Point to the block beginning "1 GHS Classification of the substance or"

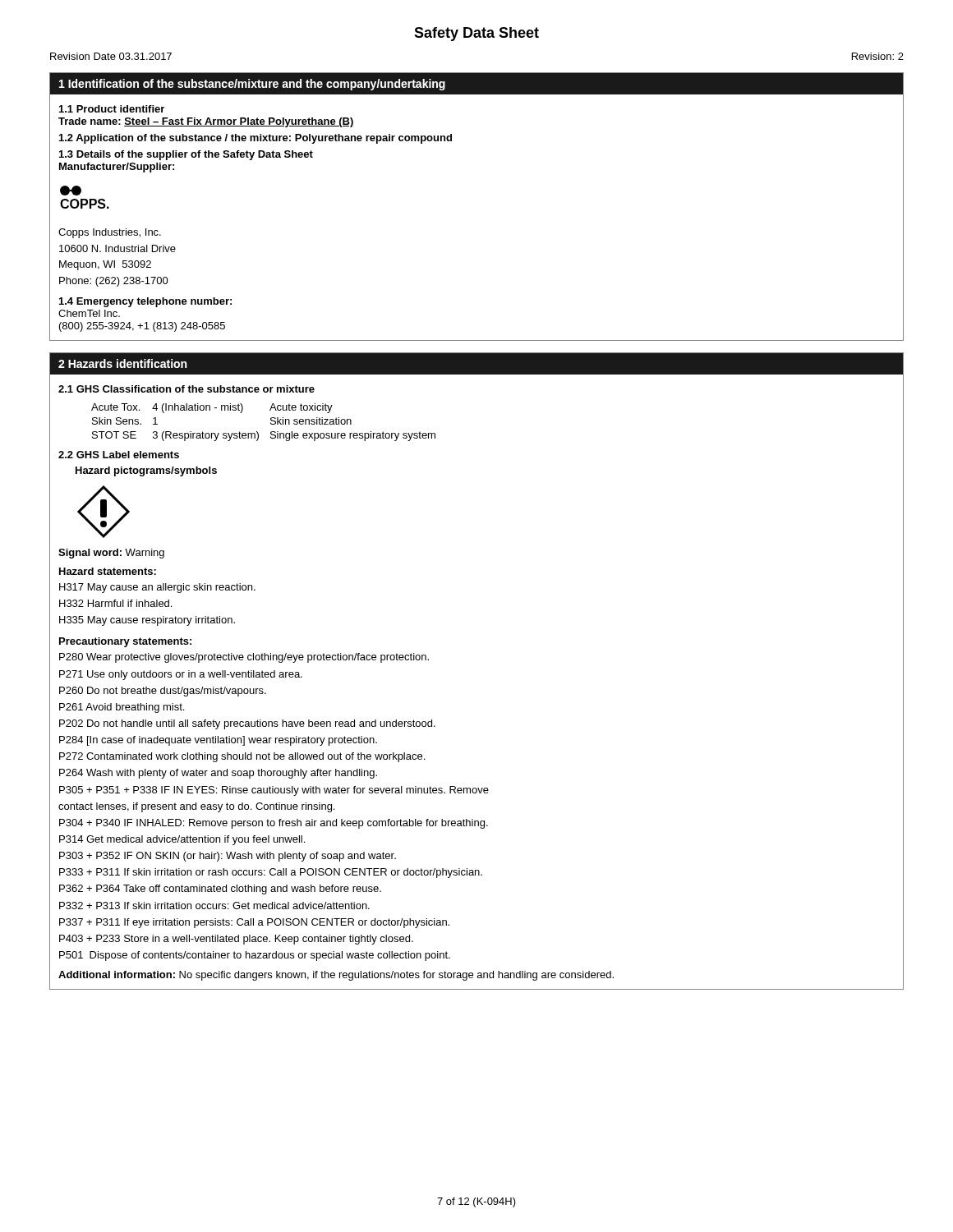point(187,389)
